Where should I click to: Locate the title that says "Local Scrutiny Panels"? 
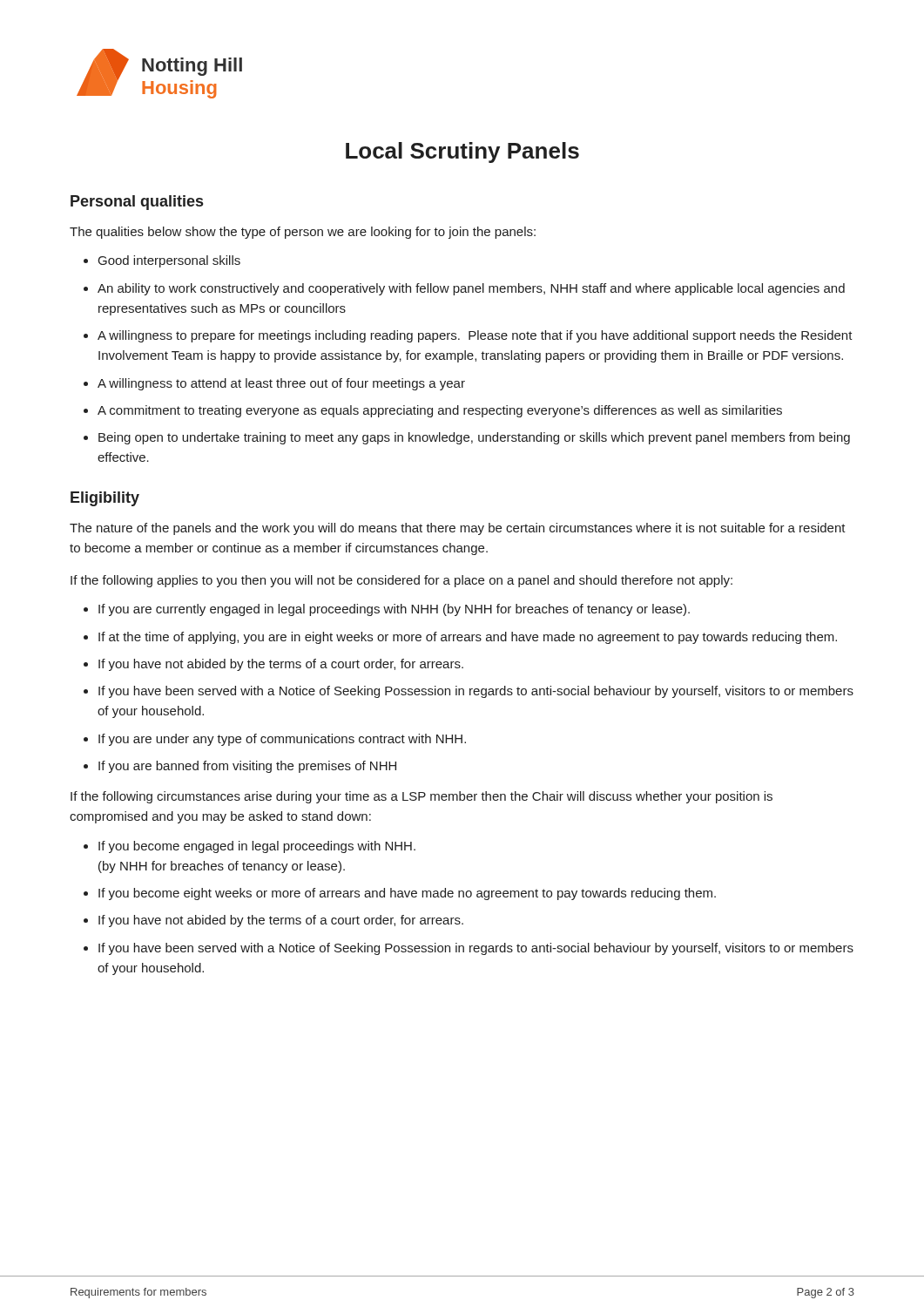pos(462,151)
